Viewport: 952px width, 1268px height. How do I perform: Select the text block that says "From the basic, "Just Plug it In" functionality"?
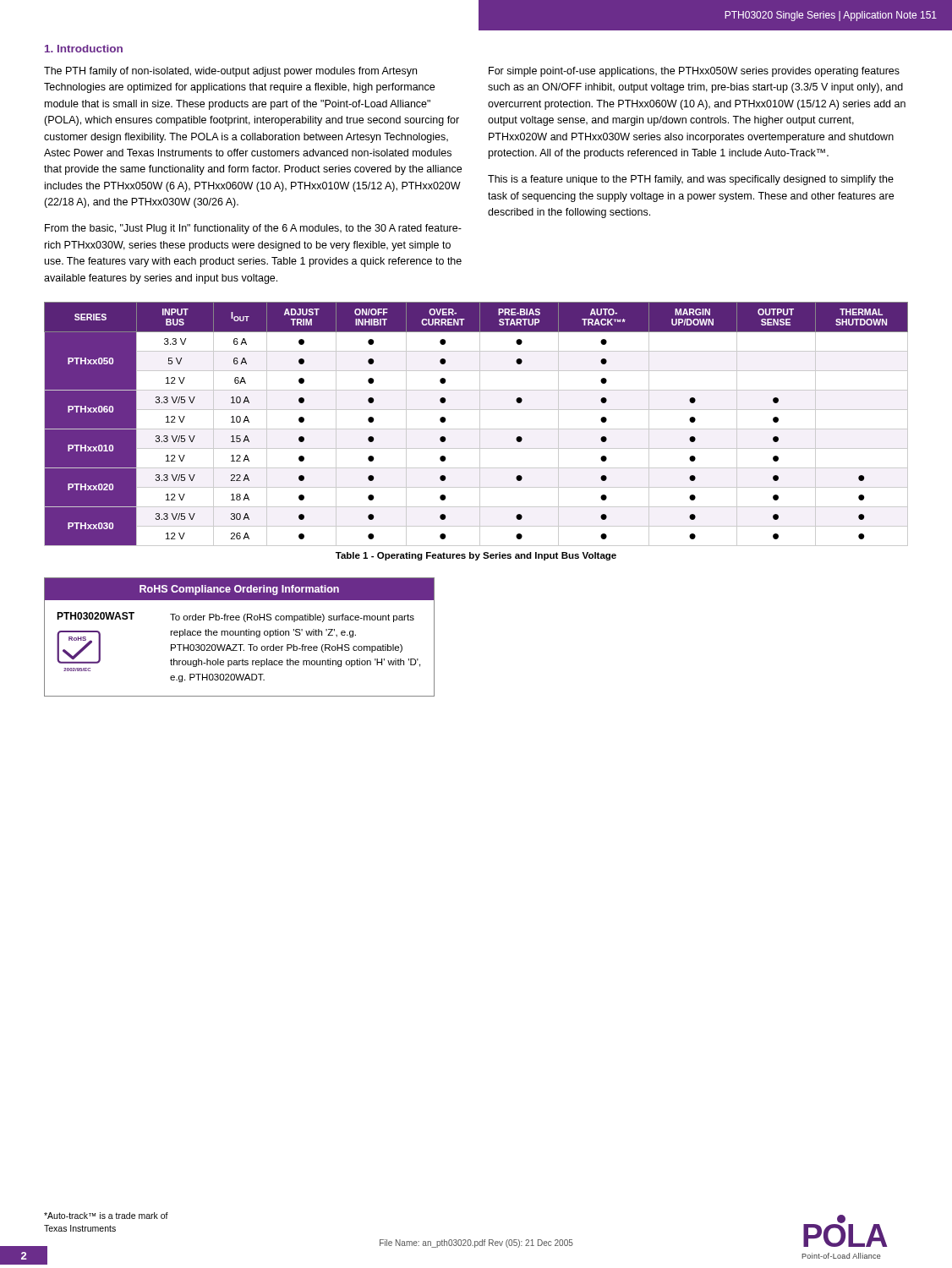pyautogui.click(x=253, y=253)
